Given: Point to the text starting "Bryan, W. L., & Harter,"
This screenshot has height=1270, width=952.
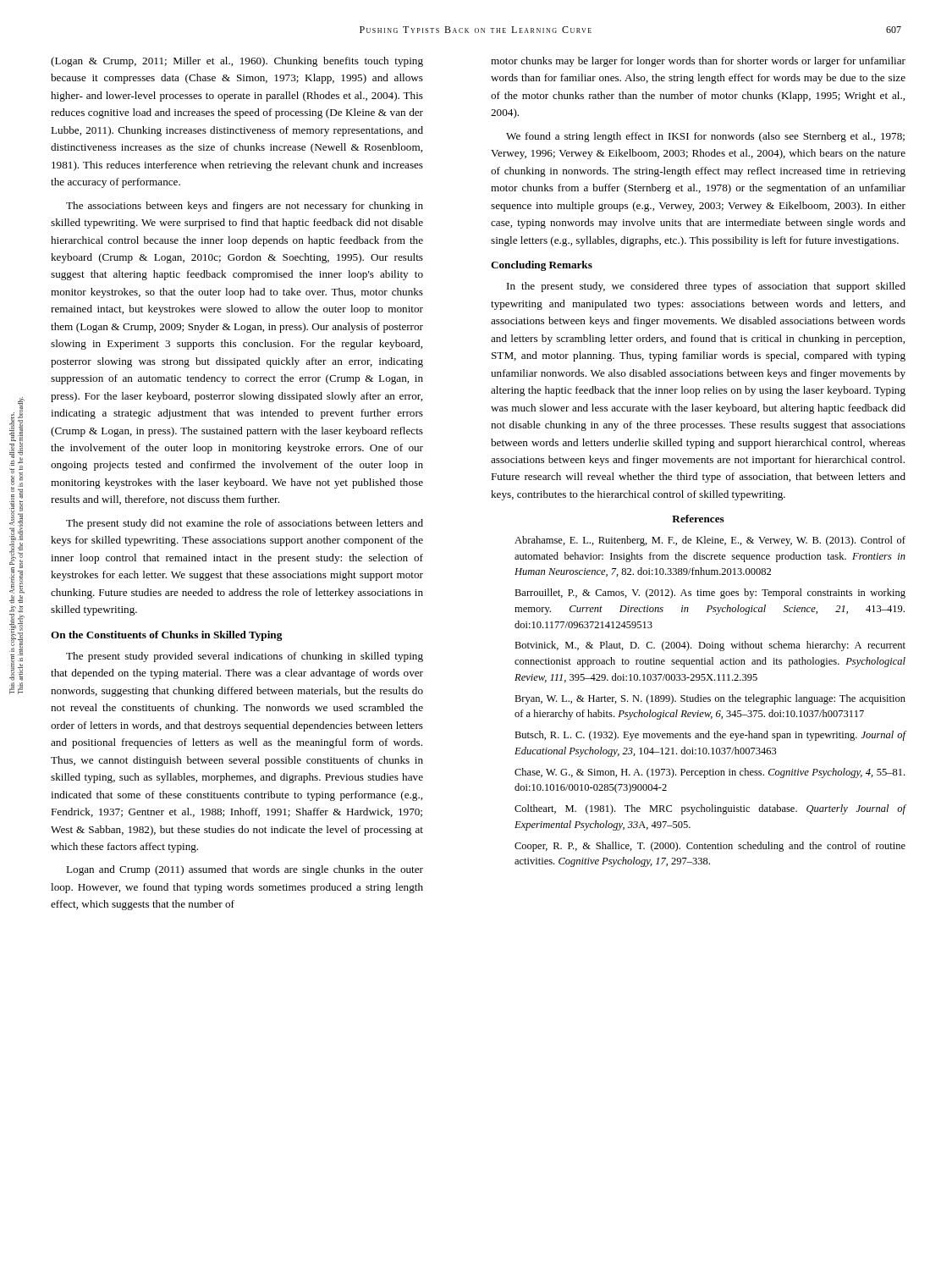Looking at the screenshot, I should pos(698,706).
